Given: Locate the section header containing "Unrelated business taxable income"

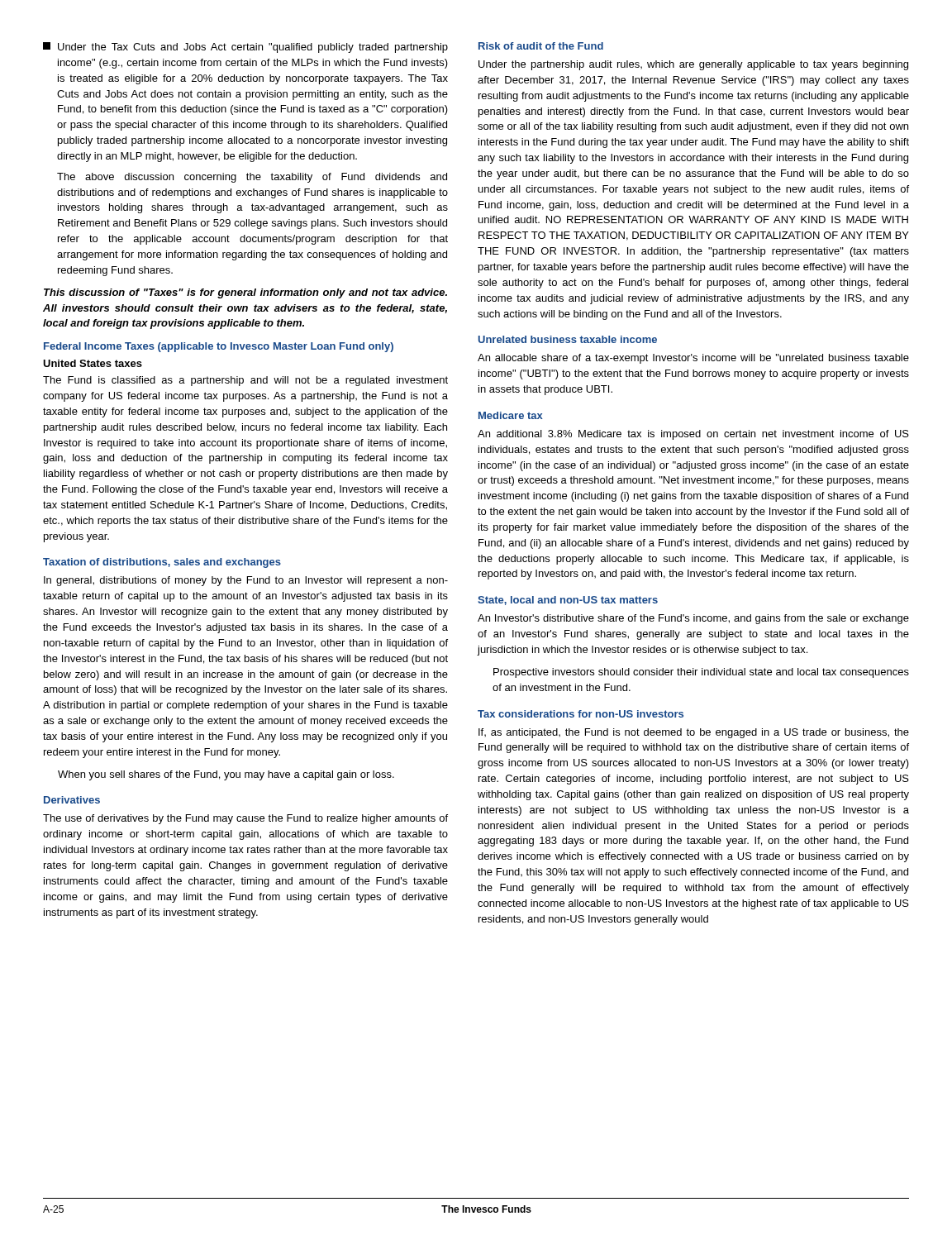Looking at the screenshot, I should click(568, 339).
